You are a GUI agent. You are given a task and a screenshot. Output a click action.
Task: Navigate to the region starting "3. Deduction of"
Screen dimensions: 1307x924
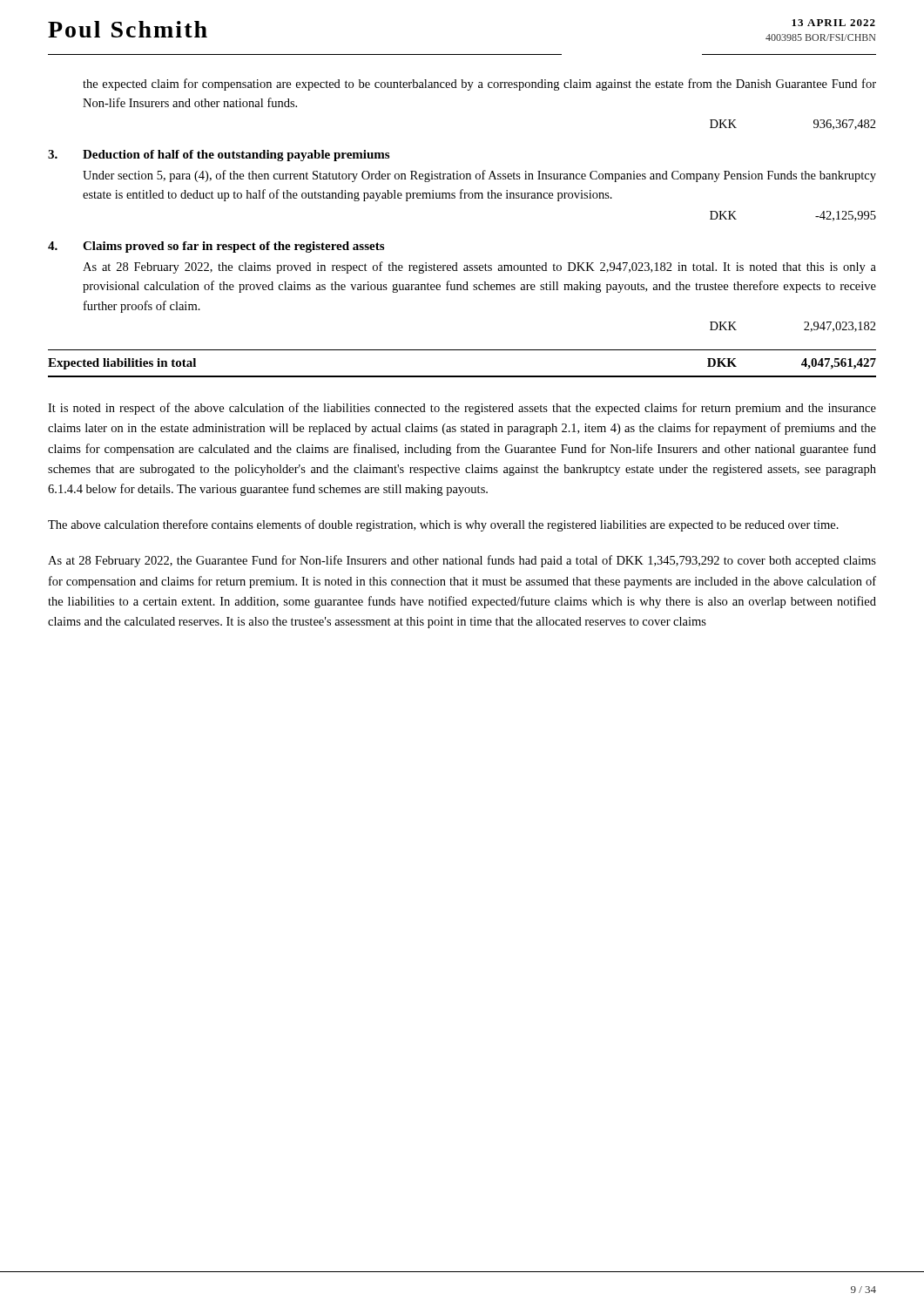pos(462,185)
